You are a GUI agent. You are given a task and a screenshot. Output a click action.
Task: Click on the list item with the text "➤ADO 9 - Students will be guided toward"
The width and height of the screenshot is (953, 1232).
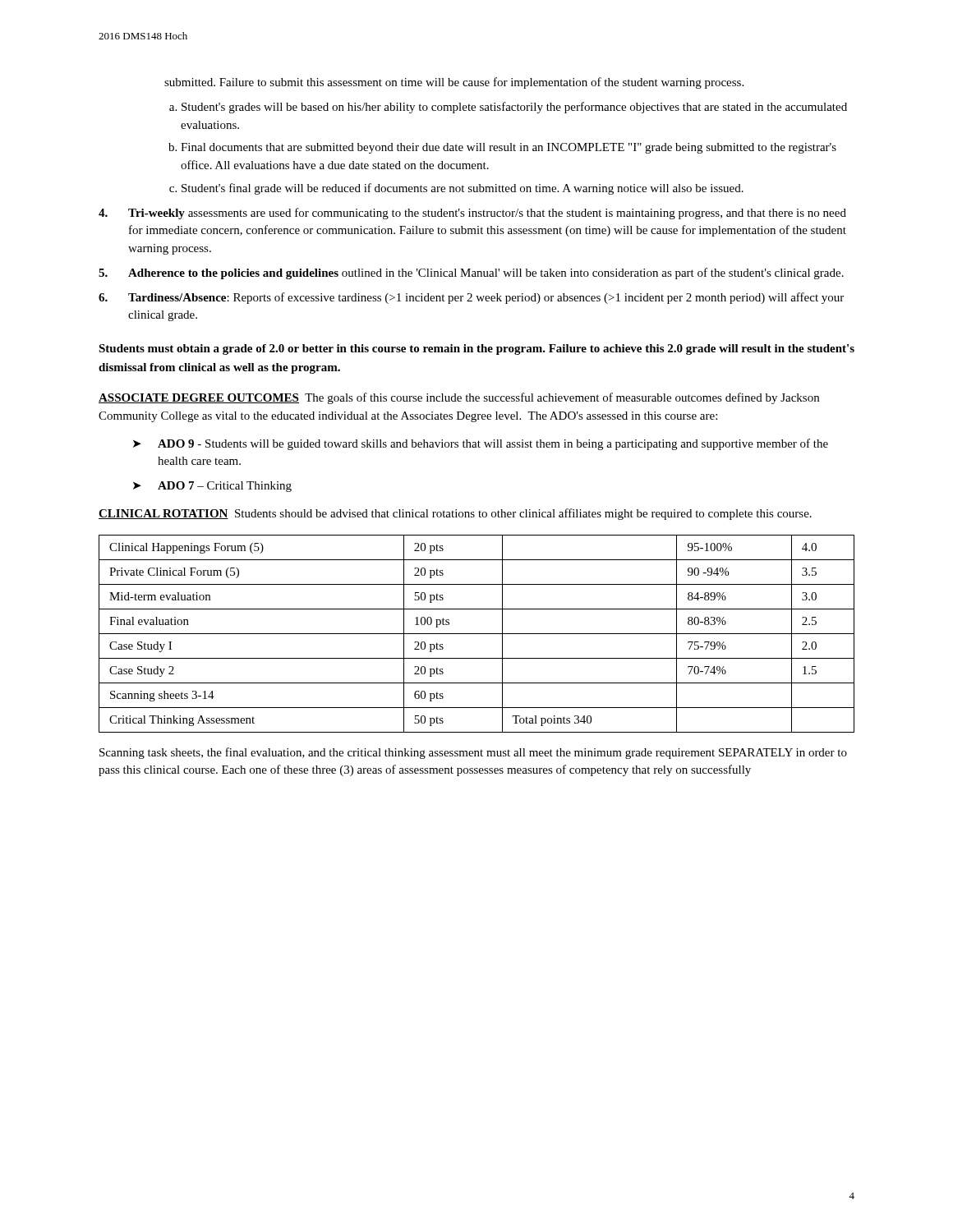click(x=493, y=453)
